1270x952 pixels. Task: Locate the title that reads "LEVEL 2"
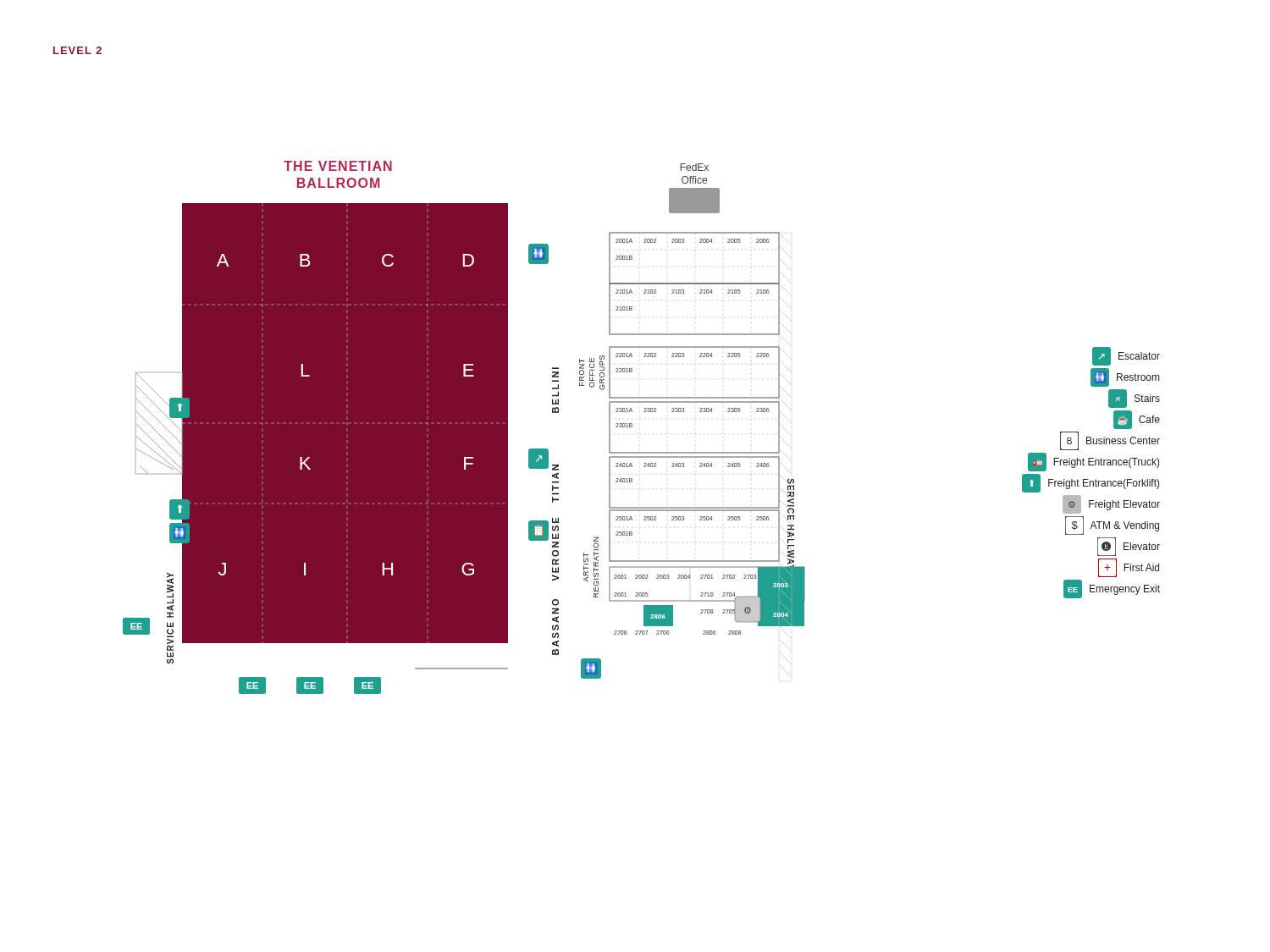click(78, 50)
